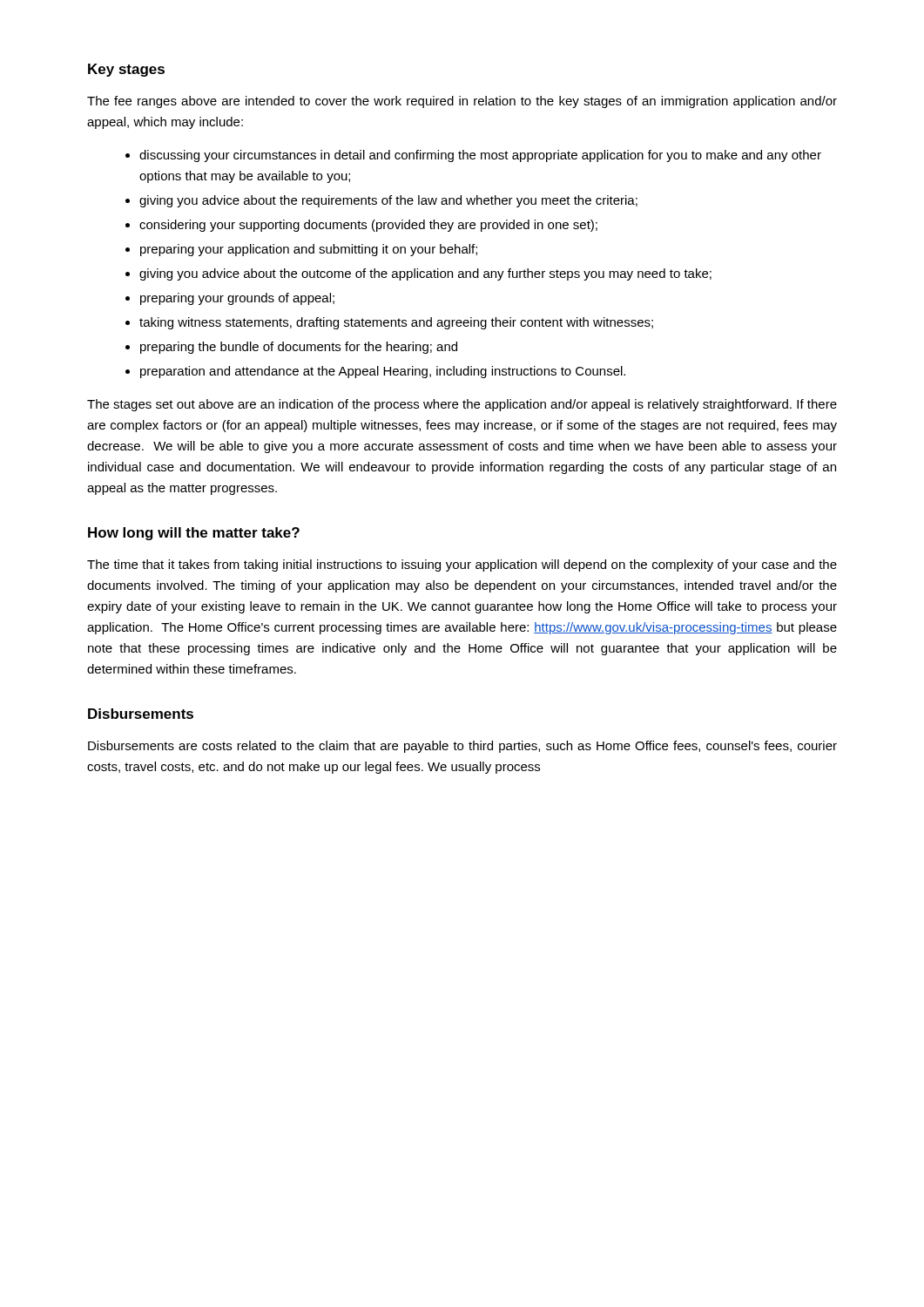This screenshot has height=1307, width=924.
Task: Locate the element starting "taking witness statements, drafting"
Action: (x=397, y=322)
